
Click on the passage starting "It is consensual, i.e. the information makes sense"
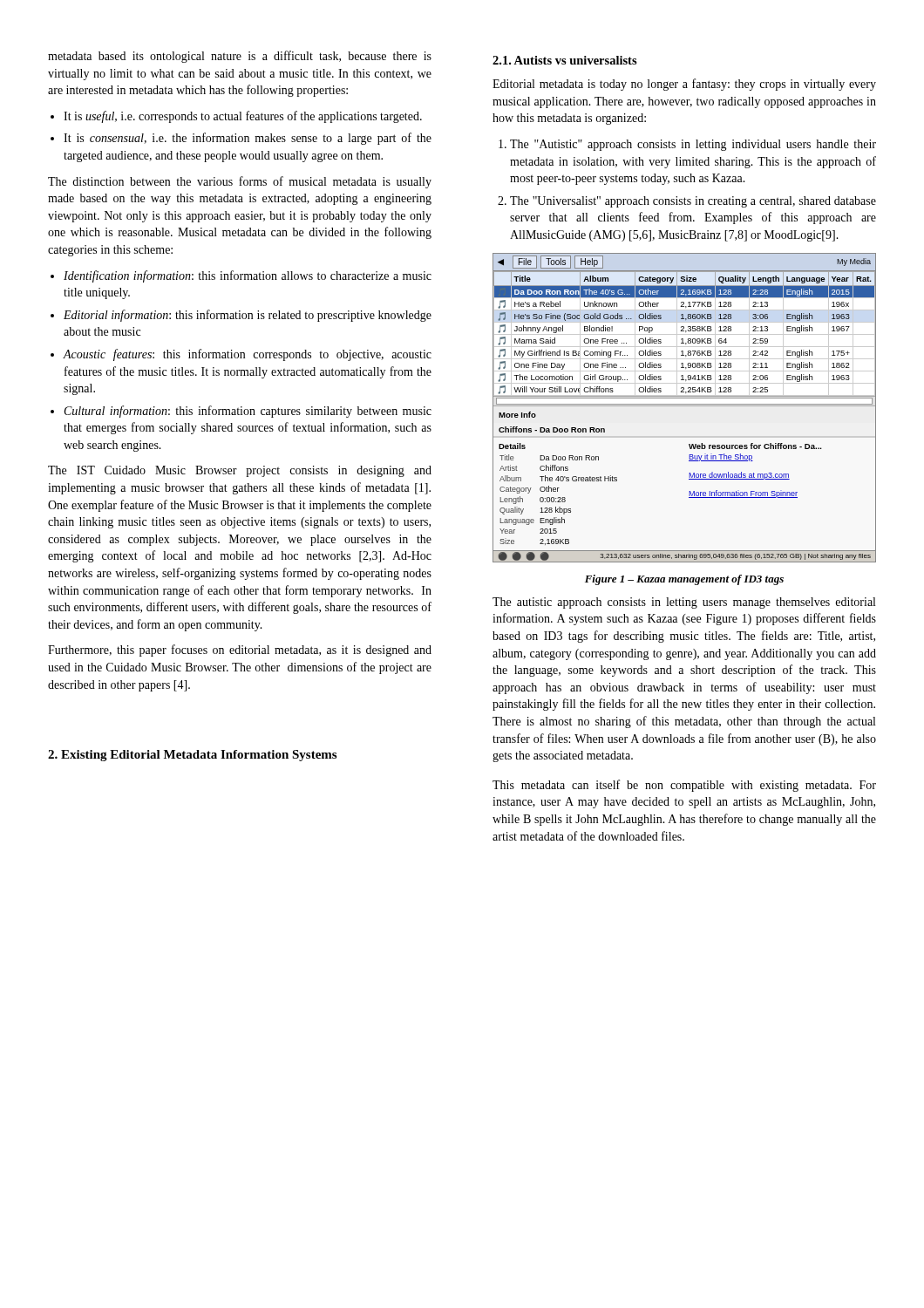[248, 147]
